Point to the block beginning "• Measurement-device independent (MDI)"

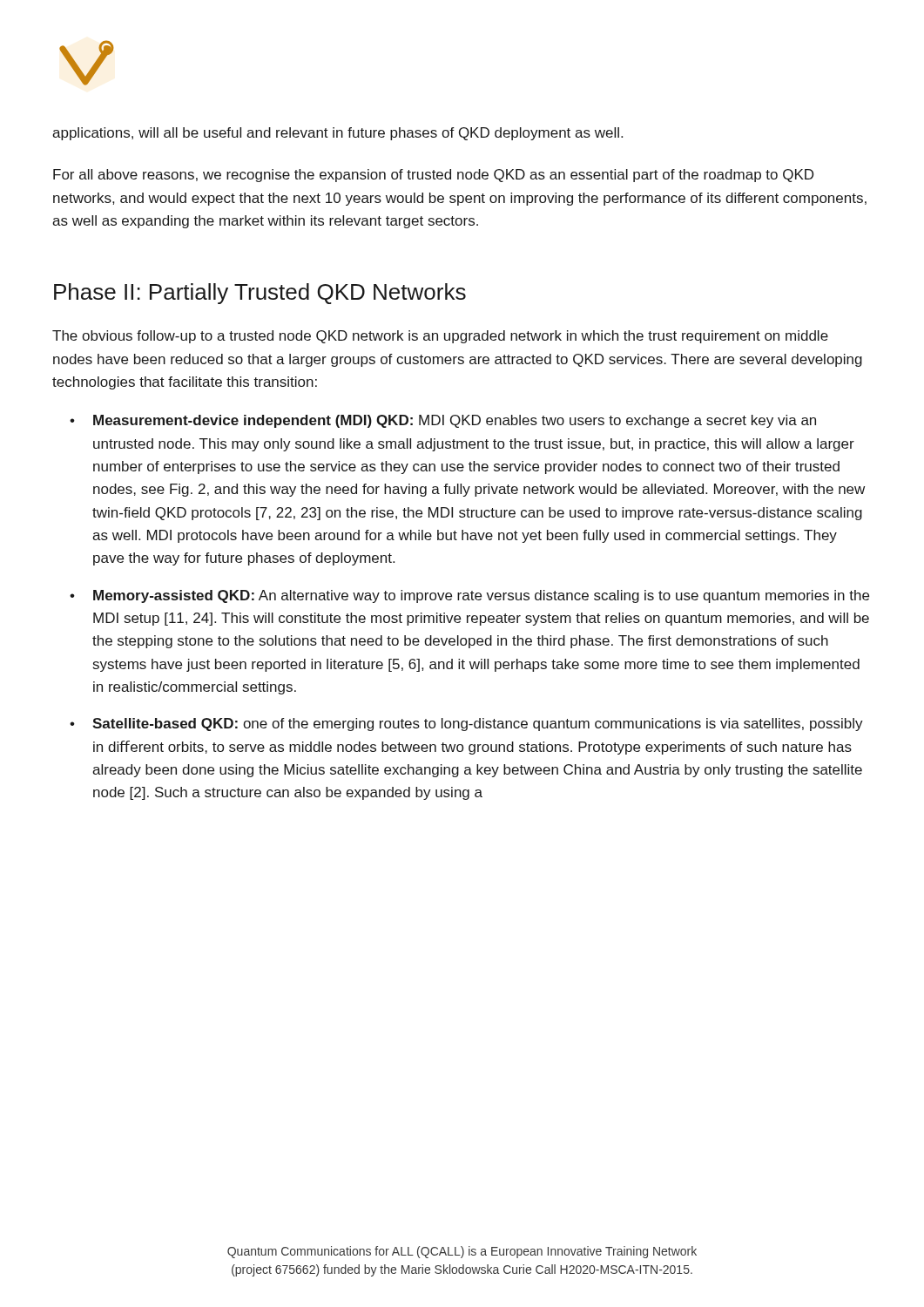pyautogui.click(x=471, y=490)
